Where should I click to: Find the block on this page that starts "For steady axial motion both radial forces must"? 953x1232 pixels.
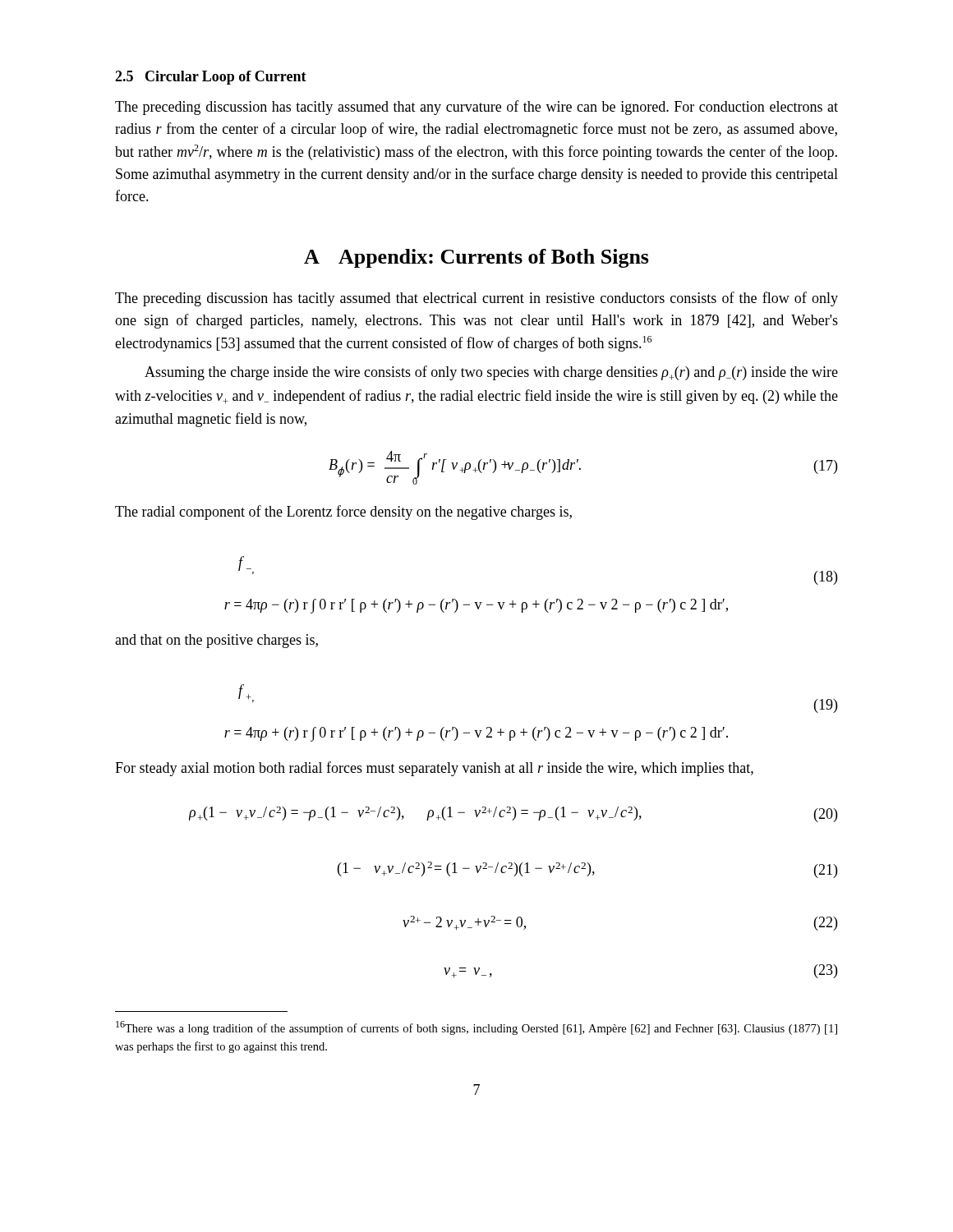point(476,769)
